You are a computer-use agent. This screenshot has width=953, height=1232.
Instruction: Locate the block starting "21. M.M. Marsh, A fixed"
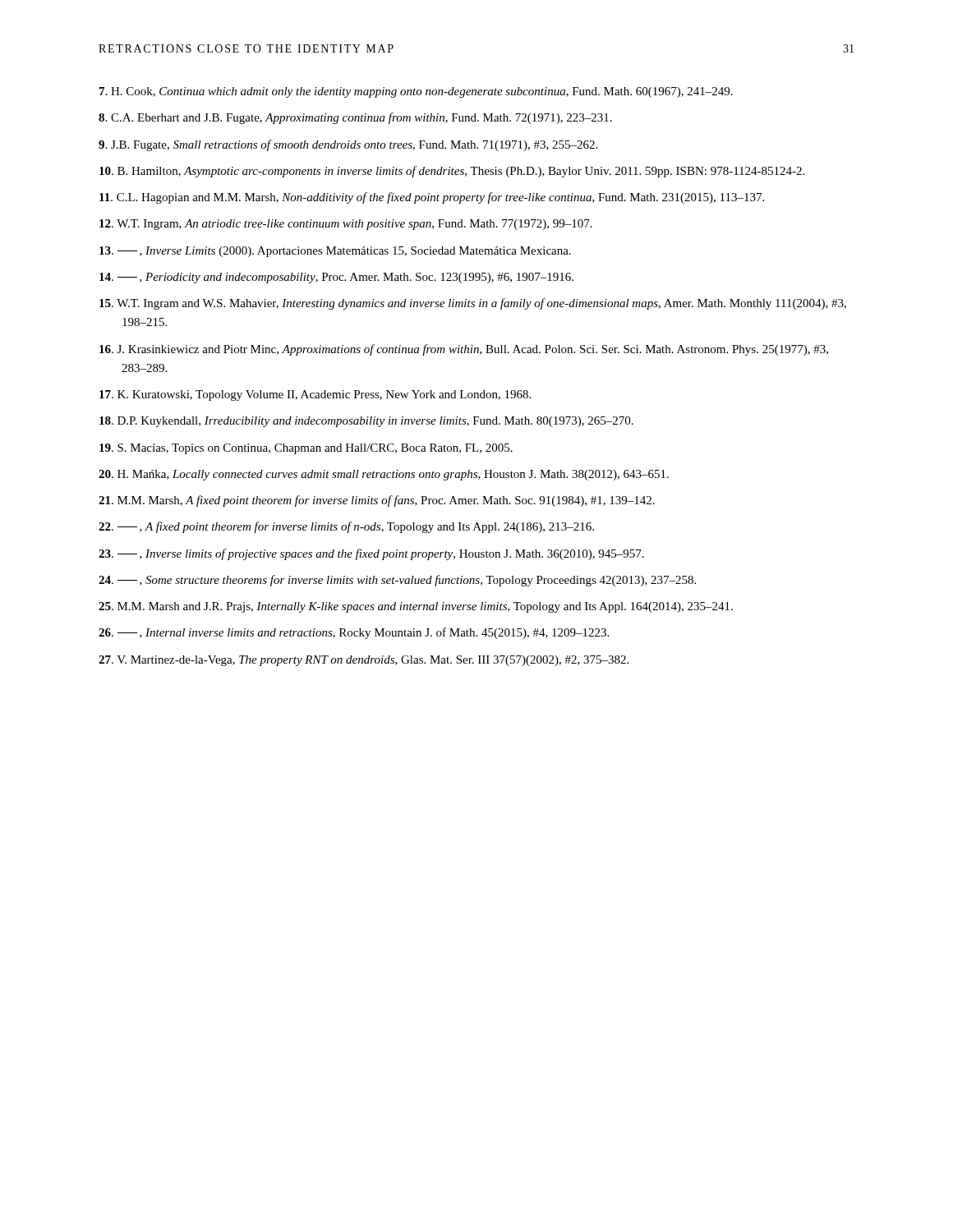(377, 500)
